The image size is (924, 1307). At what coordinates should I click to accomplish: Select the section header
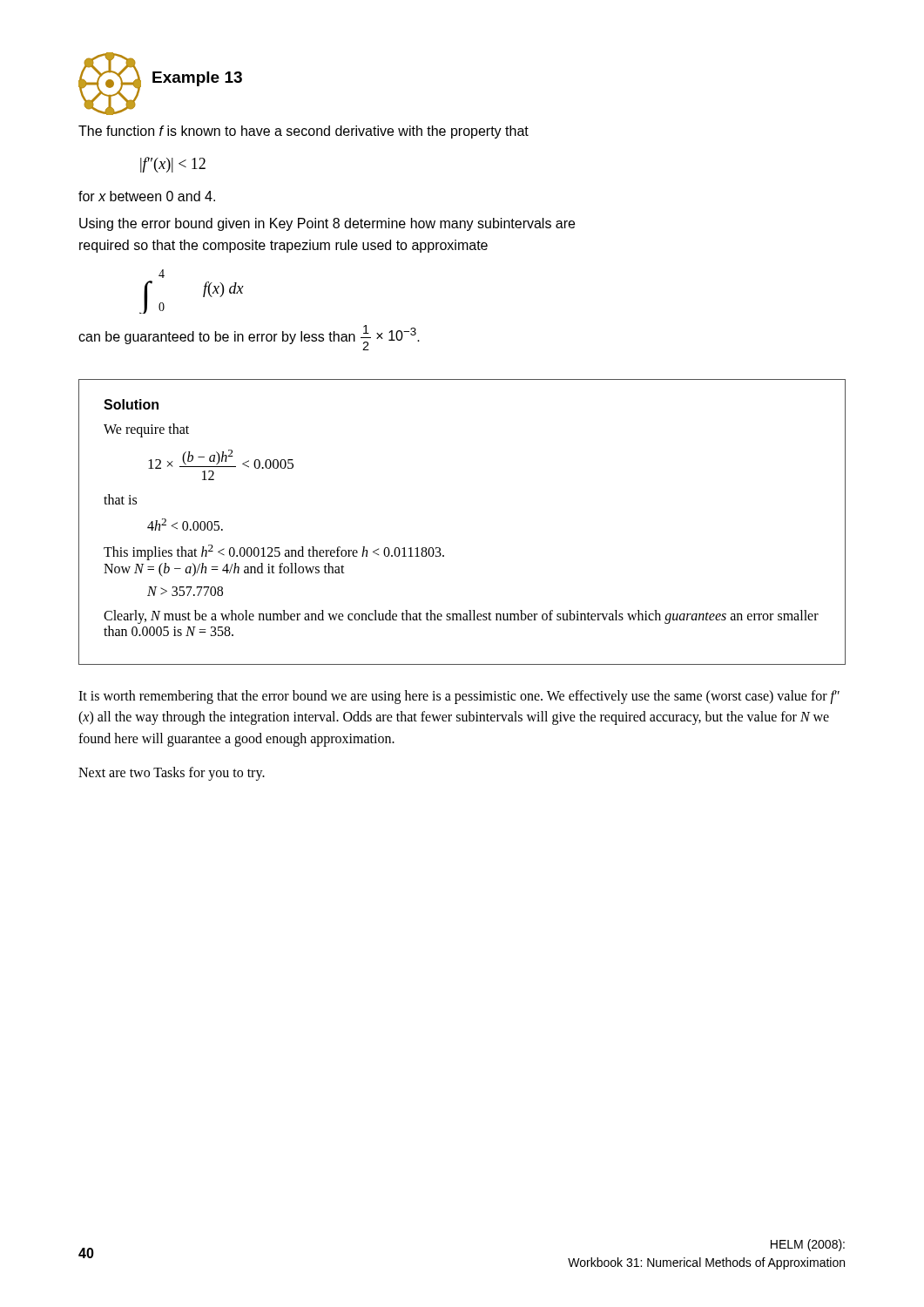pos(160,85)
